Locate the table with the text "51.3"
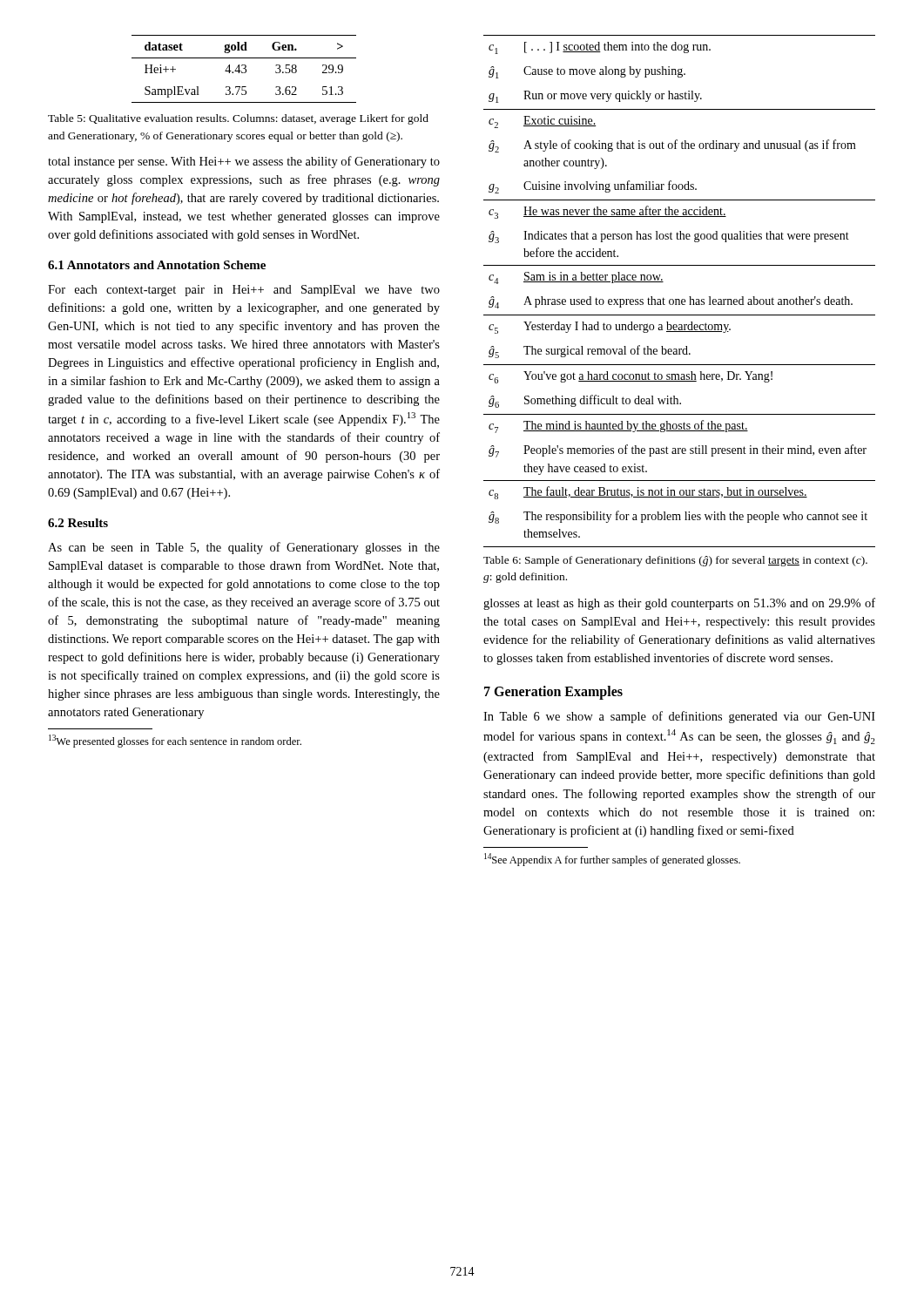The width and height of the screenshot is (924, 1307). [x=244, y=69]
